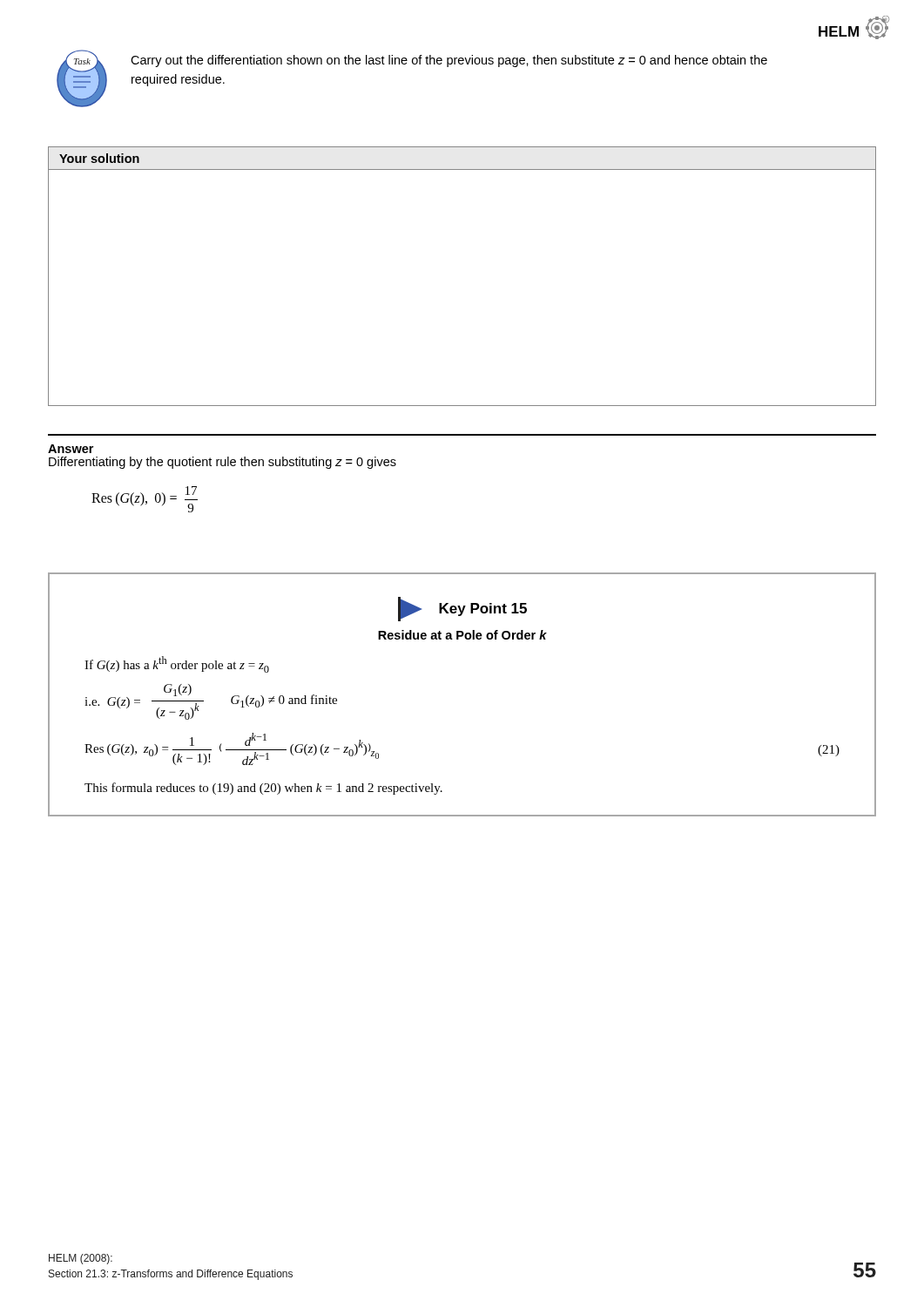Image resolution: width=924 pixels, height=1307 pixels.
Task: Click on the passage starting "Carry out the"
Action: coord(449,70)
